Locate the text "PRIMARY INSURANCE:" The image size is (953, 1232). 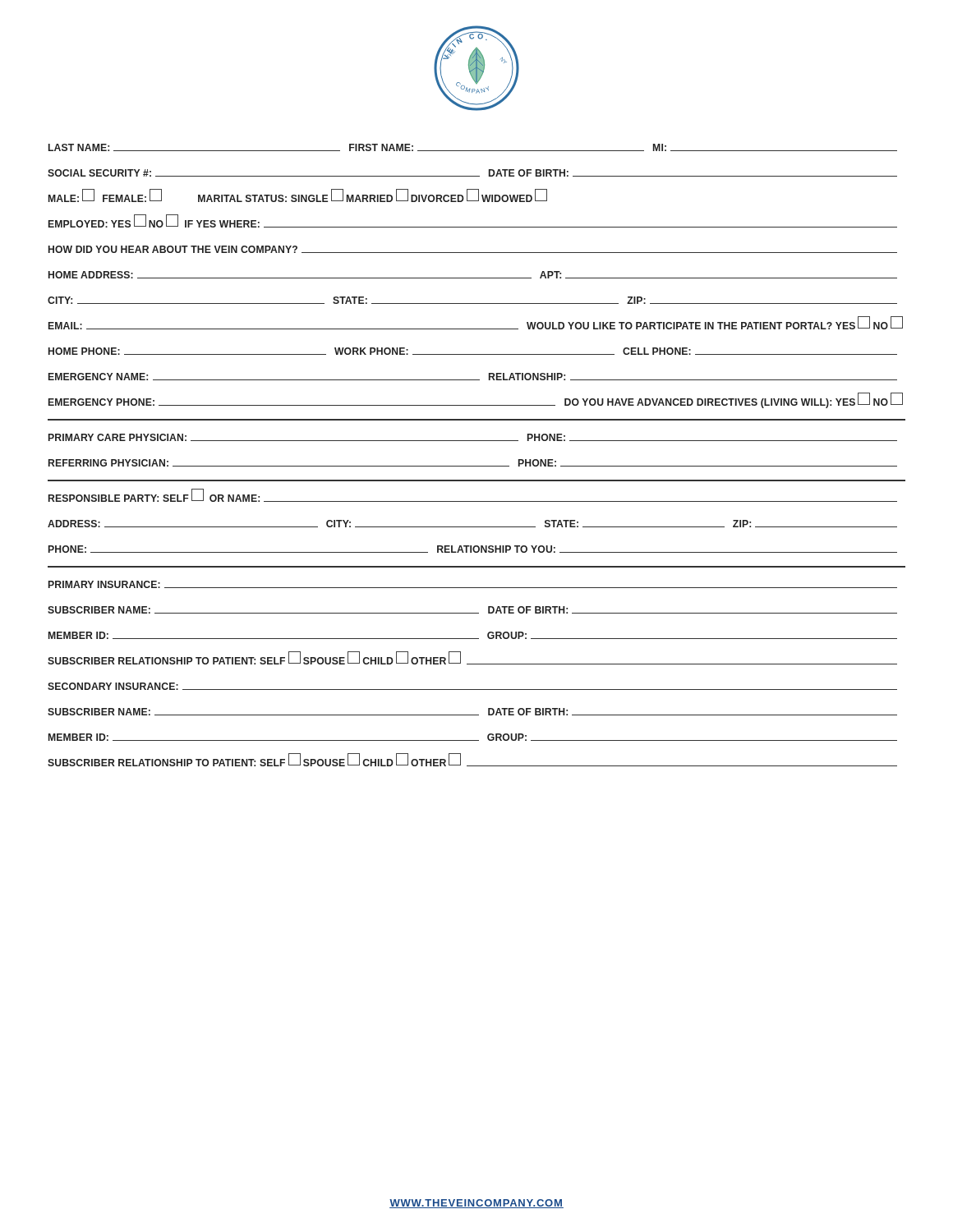(472, 583)
